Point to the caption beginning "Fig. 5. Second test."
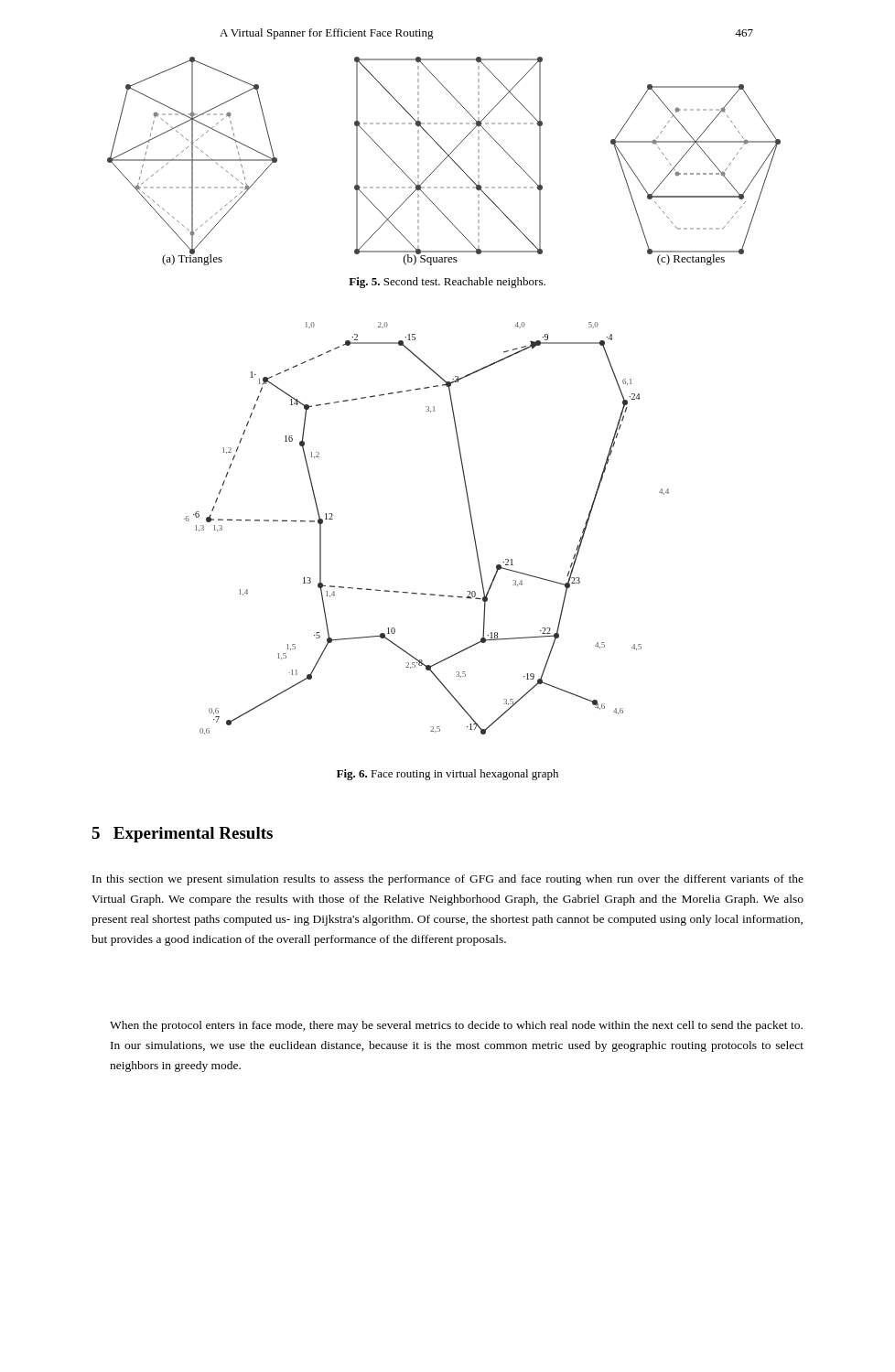This screenshot has height=1372, width=895. 448,281
